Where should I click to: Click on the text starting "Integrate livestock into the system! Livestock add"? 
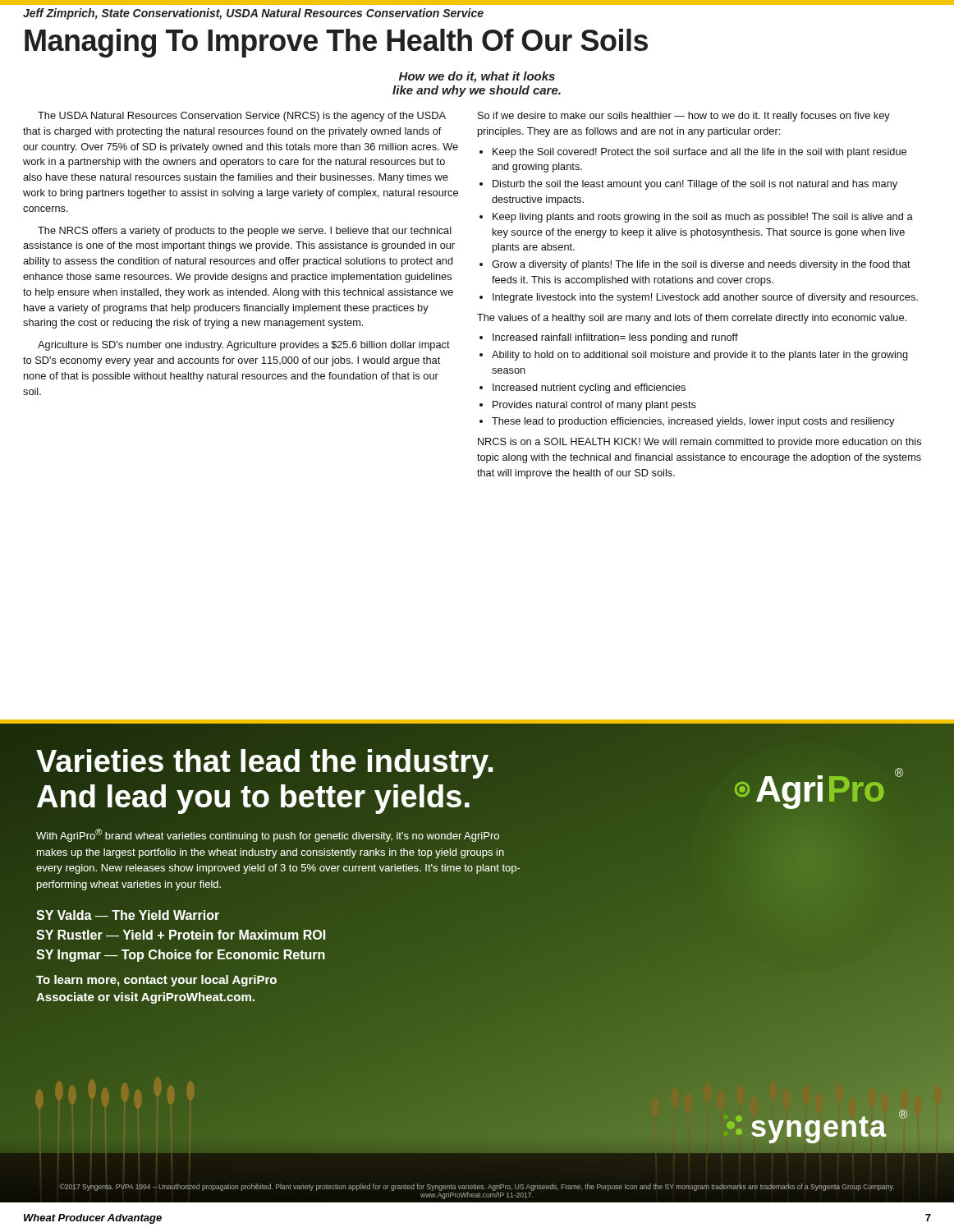[x=705, y=297]
